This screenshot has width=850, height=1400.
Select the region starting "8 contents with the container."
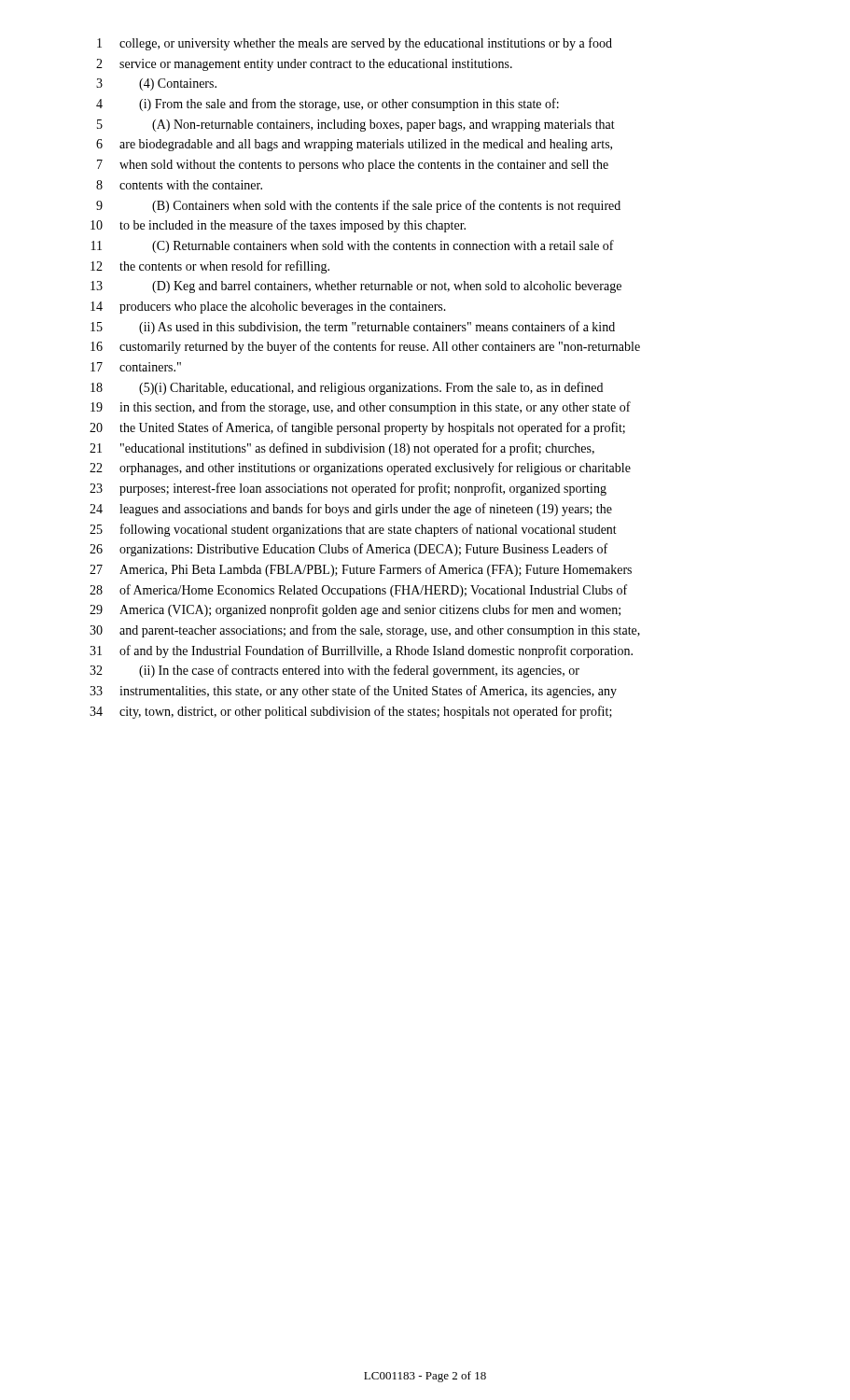tap(179, 185)
